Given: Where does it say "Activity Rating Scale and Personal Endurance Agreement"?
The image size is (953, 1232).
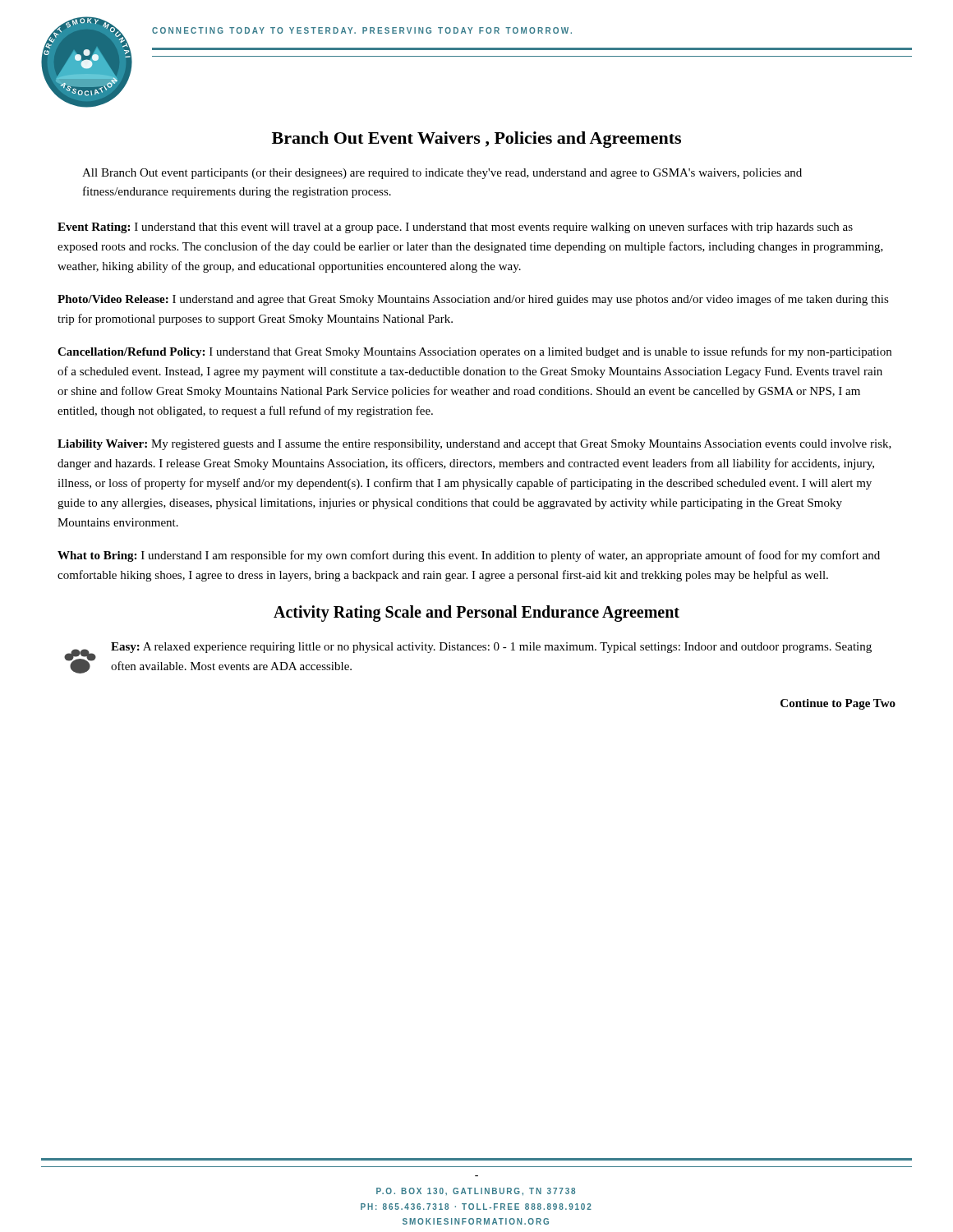Looking at the screenshot, I should click(476, 612).
